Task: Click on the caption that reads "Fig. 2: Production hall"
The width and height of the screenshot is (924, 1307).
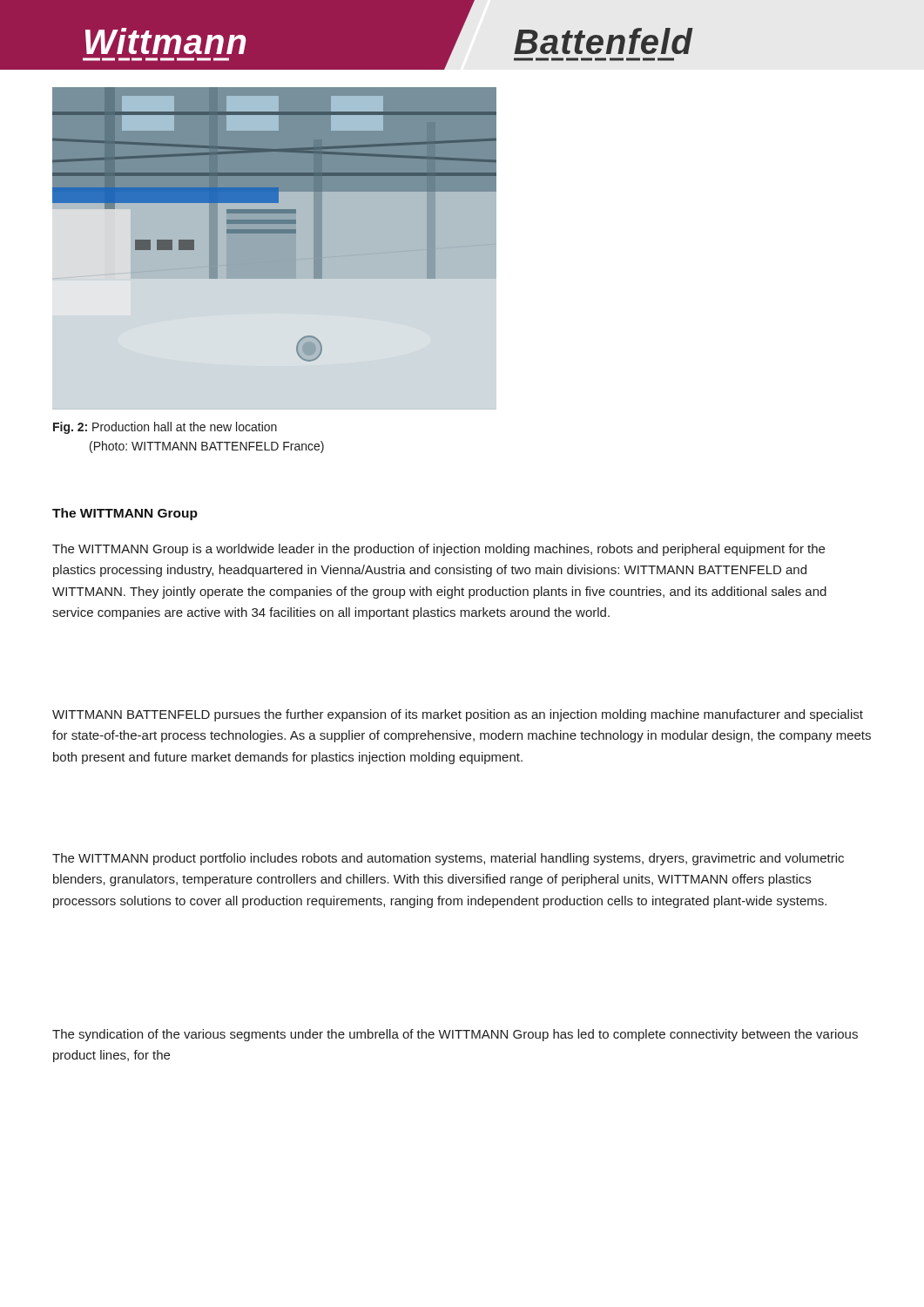Action: pyautogui.click(x=188, y=436)
